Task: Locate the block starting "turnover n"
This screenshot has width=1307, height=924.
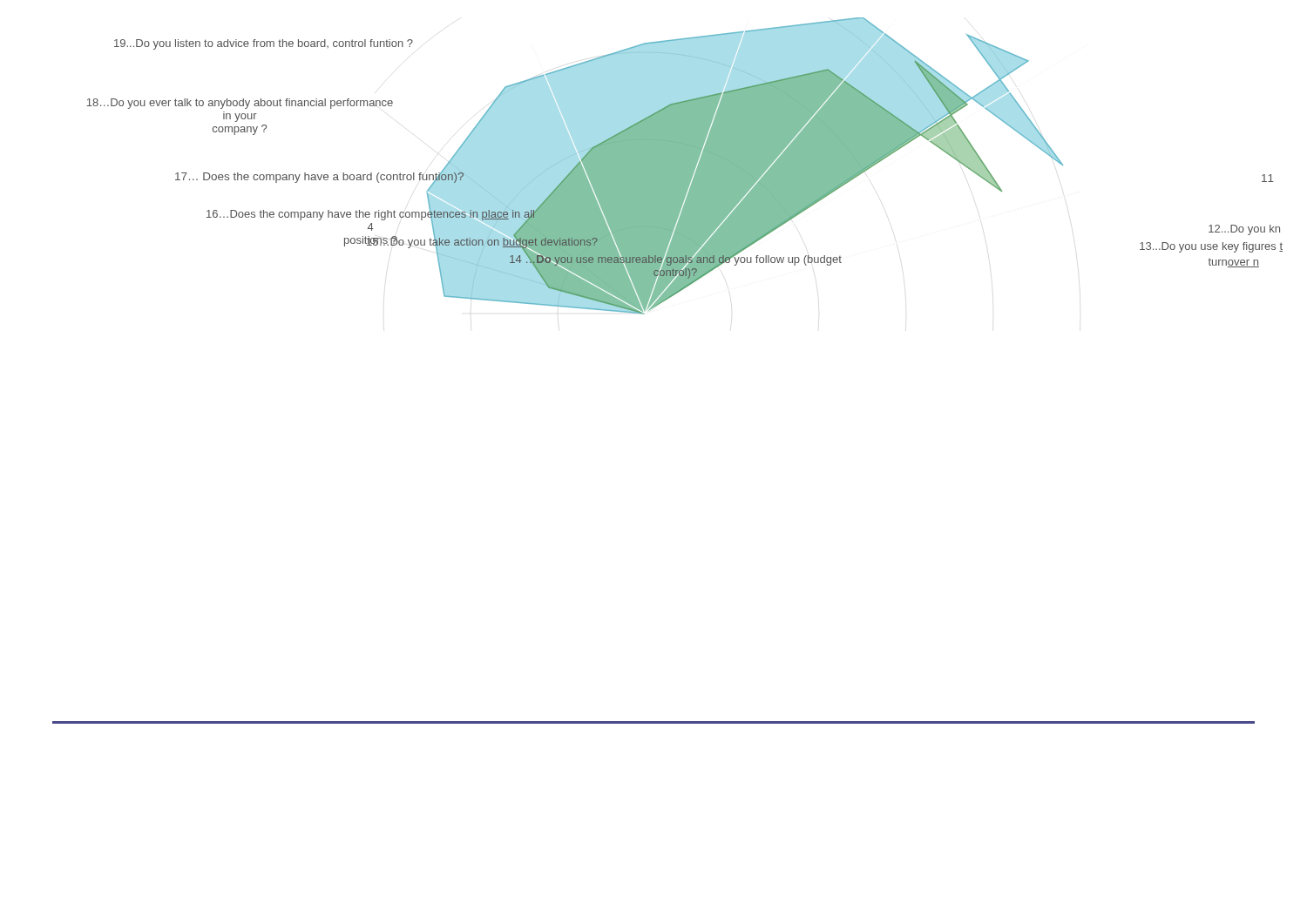Action: [1234, 262]
